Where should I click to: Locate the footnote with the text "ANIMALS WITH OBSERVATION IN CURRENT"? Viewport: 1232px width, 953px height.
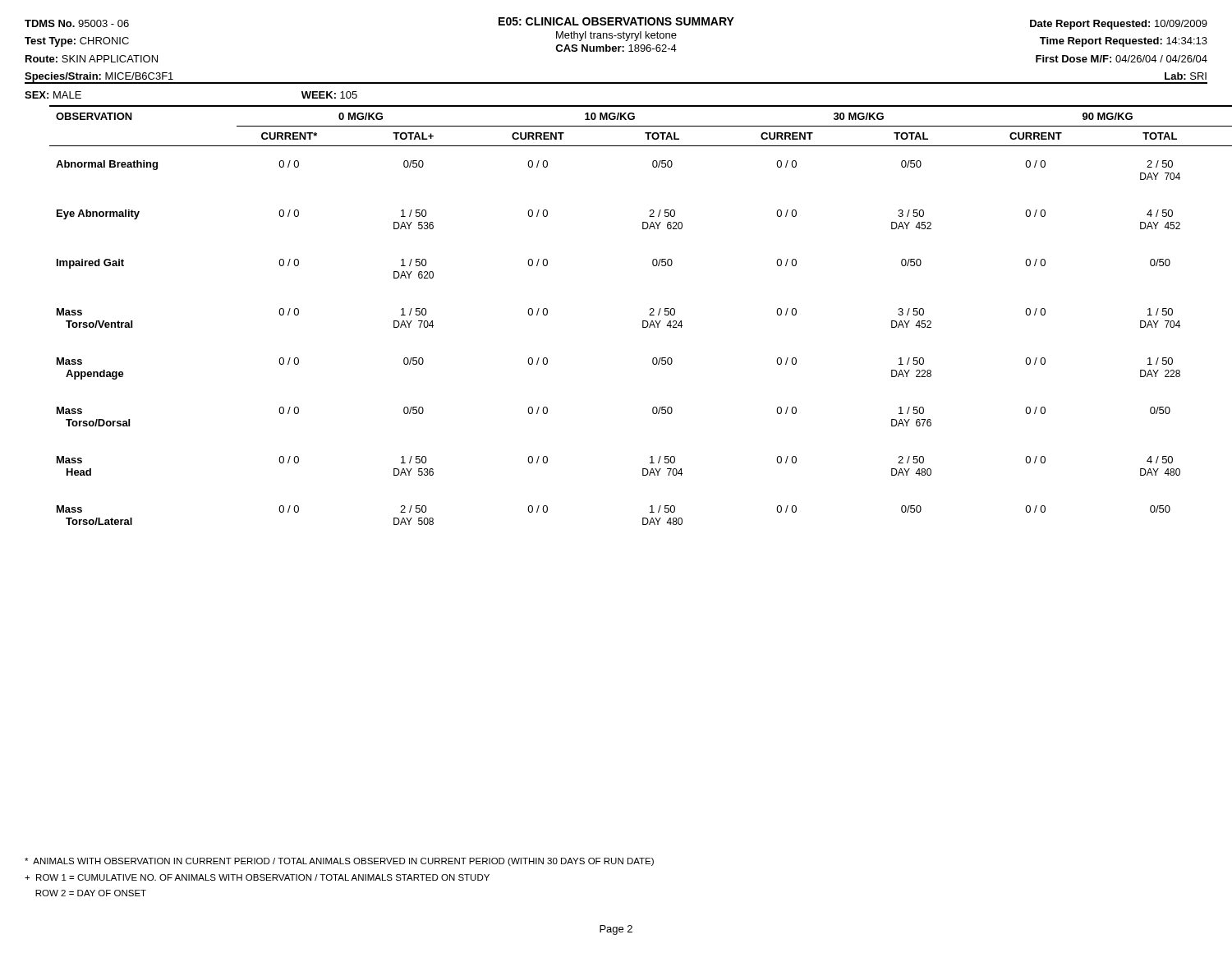click(x=339, y=877)
